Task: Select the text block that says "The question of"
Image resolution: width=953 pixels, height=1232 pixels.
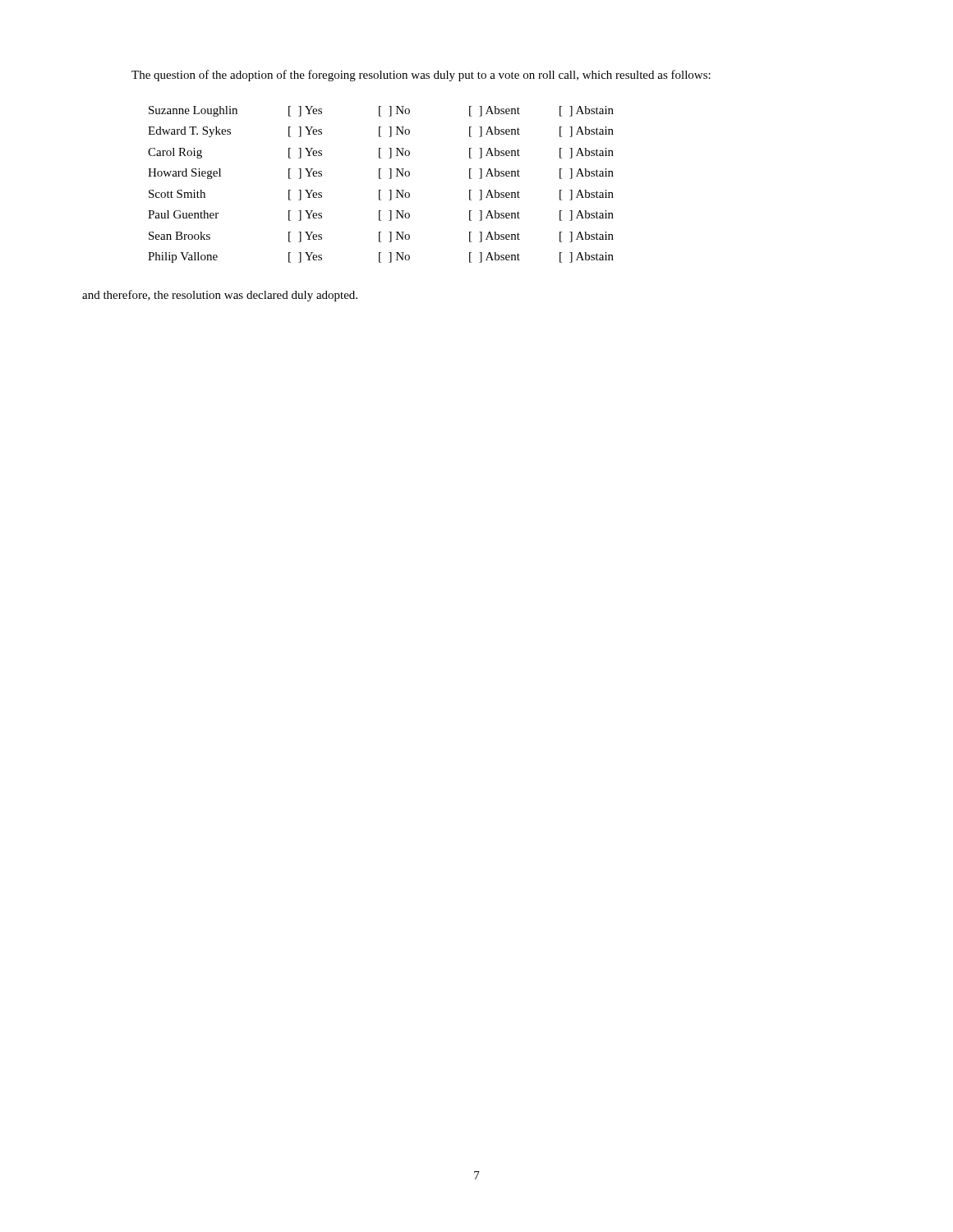Action: point(421,75)
